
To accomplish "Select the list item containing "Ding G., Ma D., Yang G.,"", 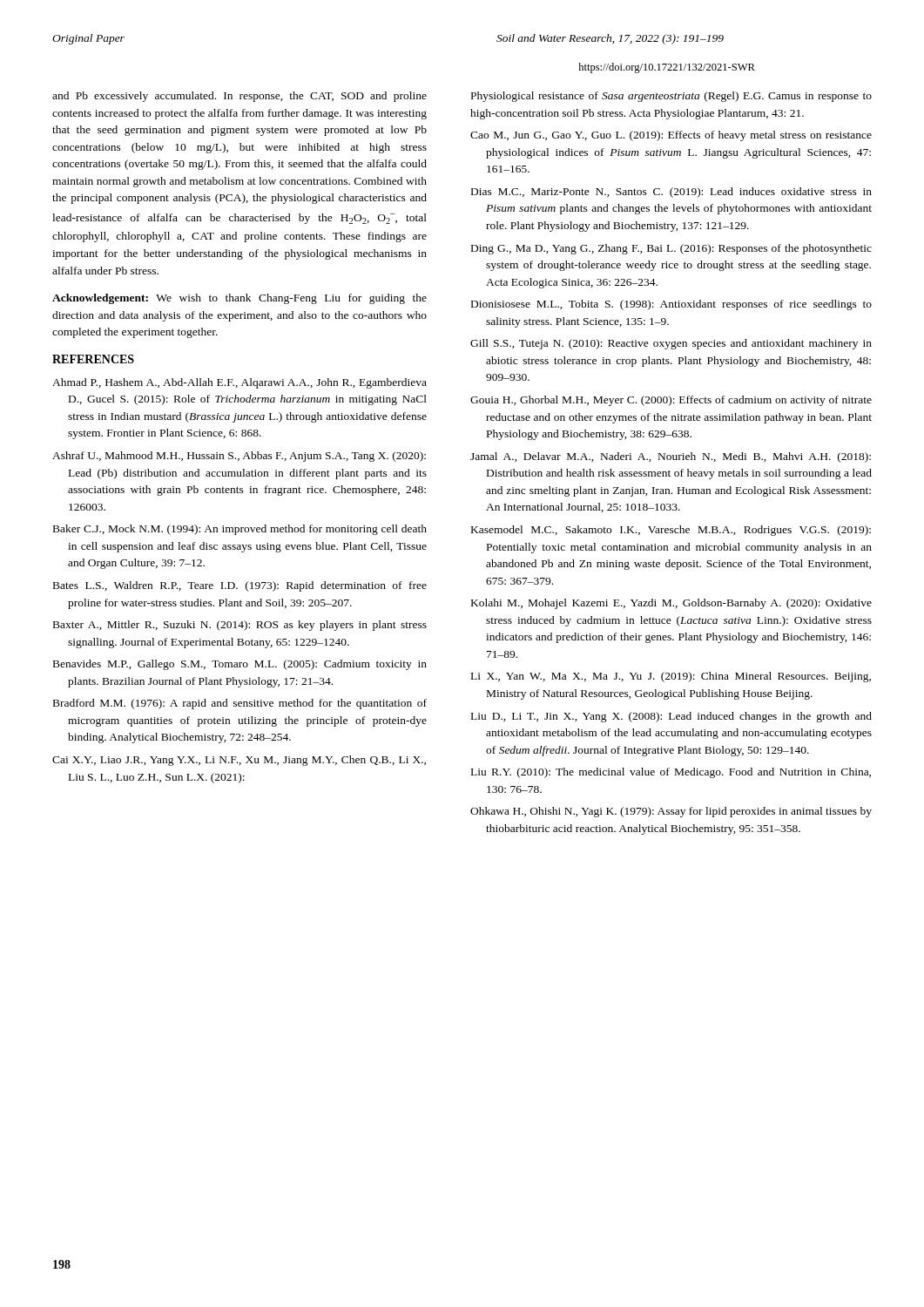I will click(671, 264).
